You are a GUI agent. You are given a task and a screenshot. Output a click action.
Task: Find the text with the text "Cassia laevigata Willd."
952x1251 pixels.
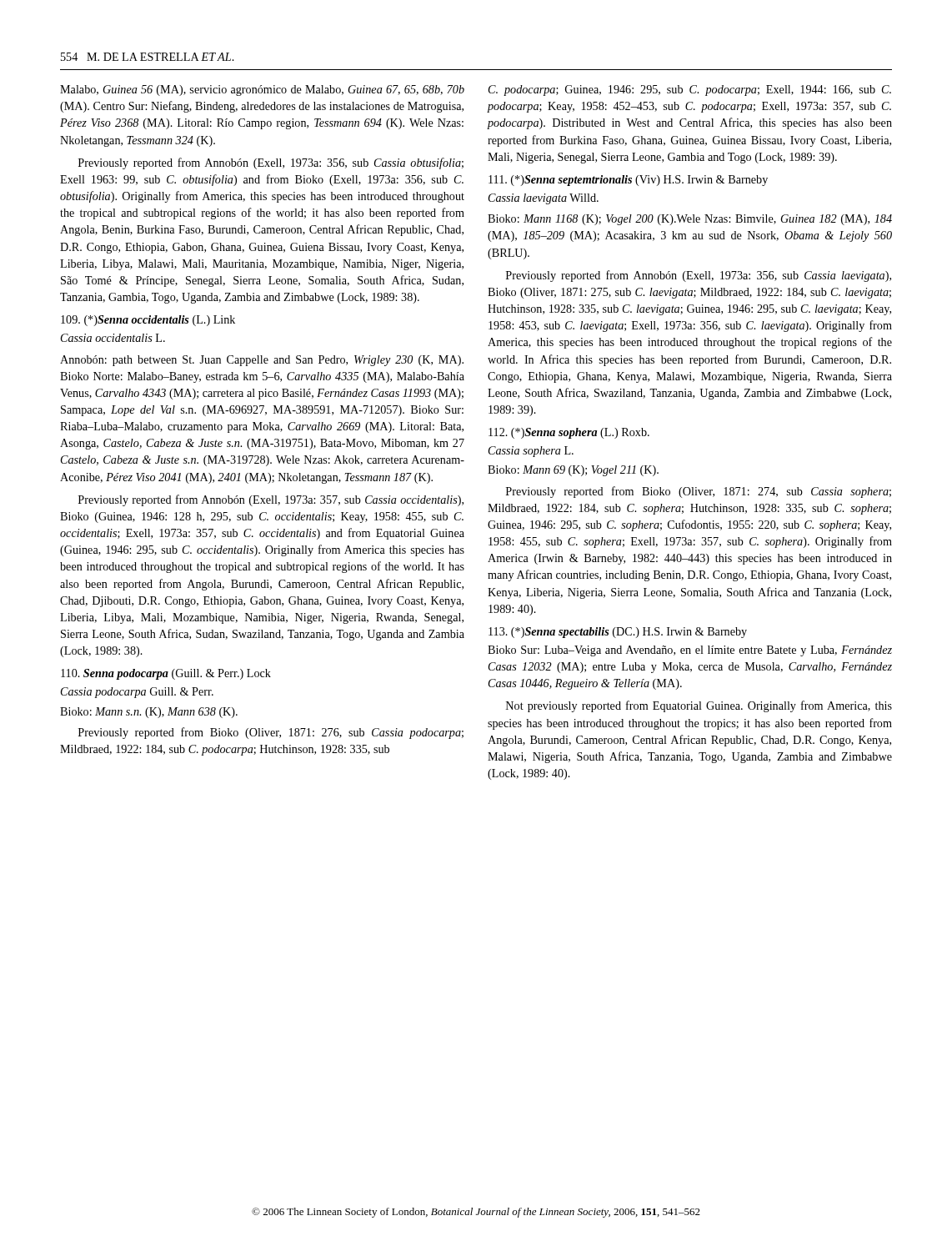pos(544,199)
